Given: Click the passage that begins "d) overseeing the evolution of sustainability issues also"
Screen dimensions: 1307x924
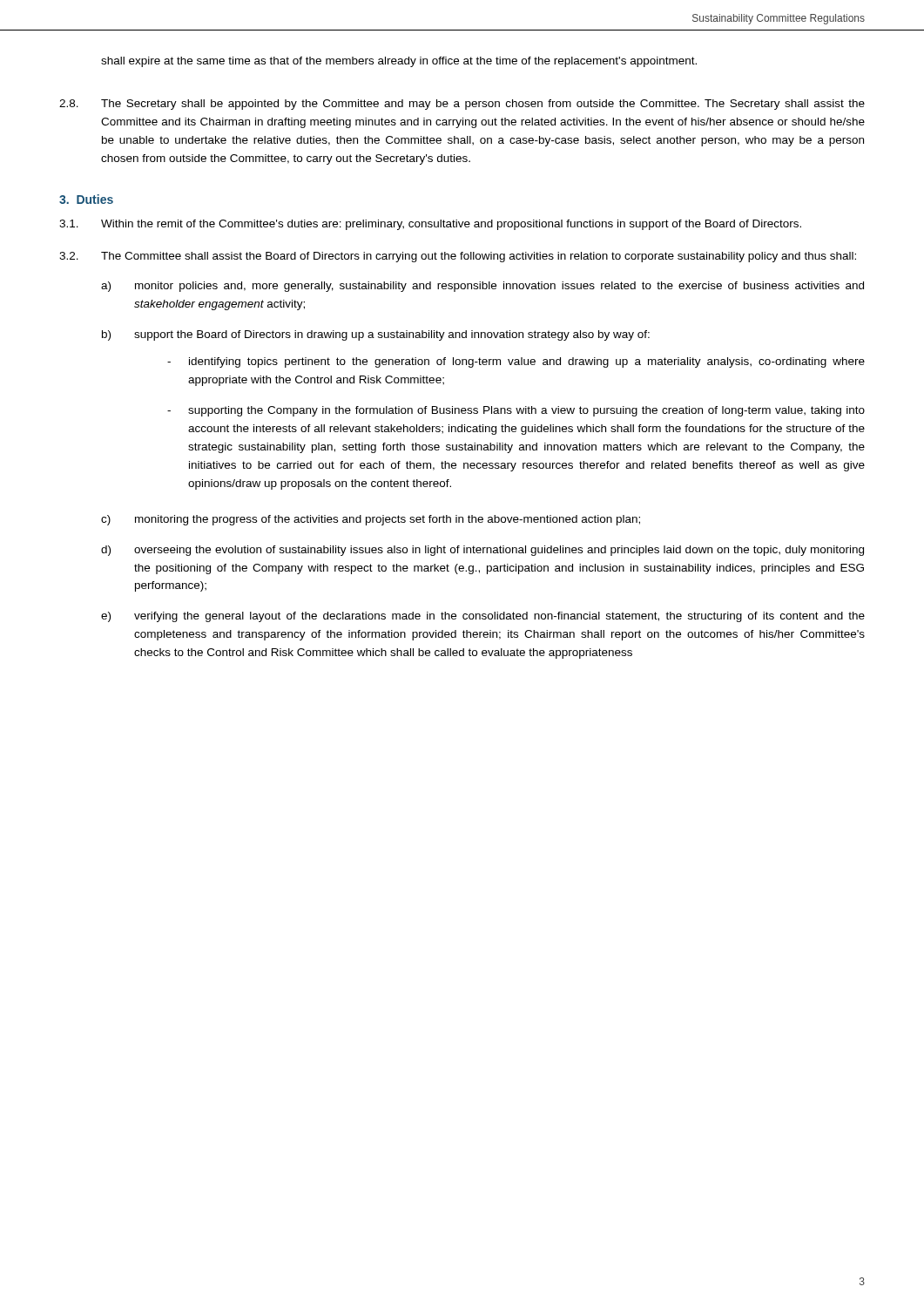Looking at the screenshot, I should [x=483, y=568].
